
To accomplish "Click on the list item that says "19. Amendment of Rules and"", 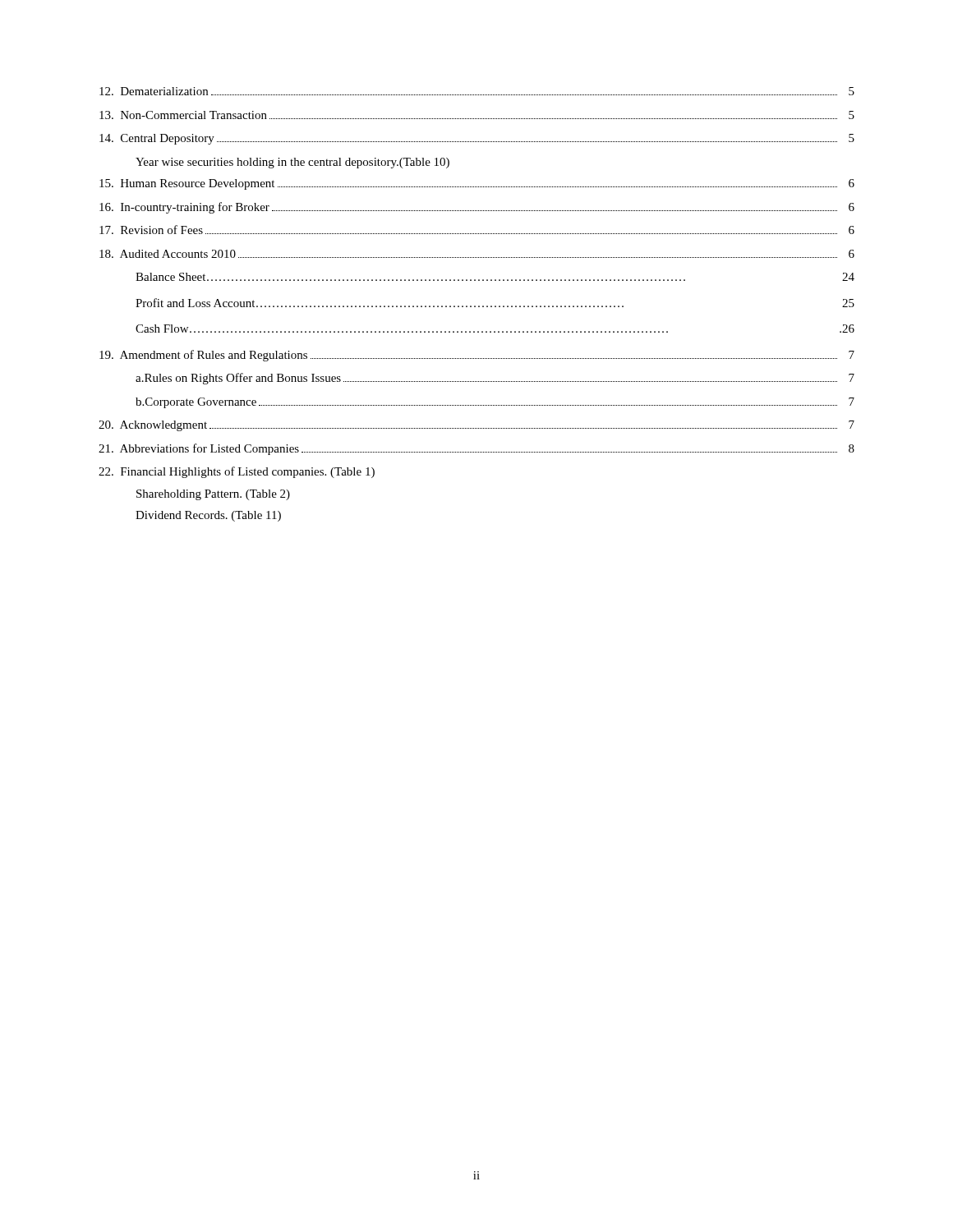I will [x=476, y=355].
